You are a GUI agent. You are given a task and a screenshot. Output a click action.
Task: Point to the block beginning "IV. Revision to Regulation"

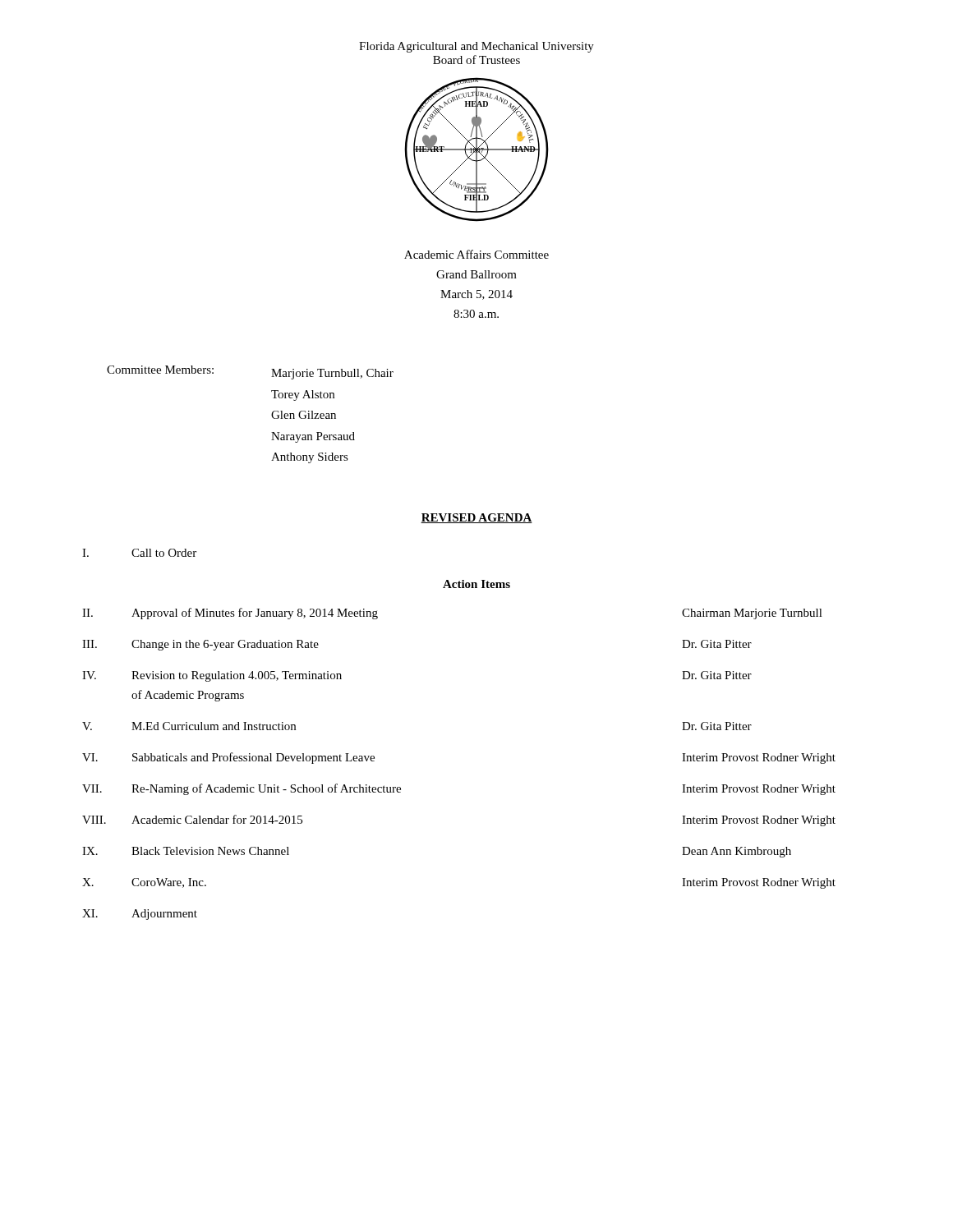(x=237, y=676)
